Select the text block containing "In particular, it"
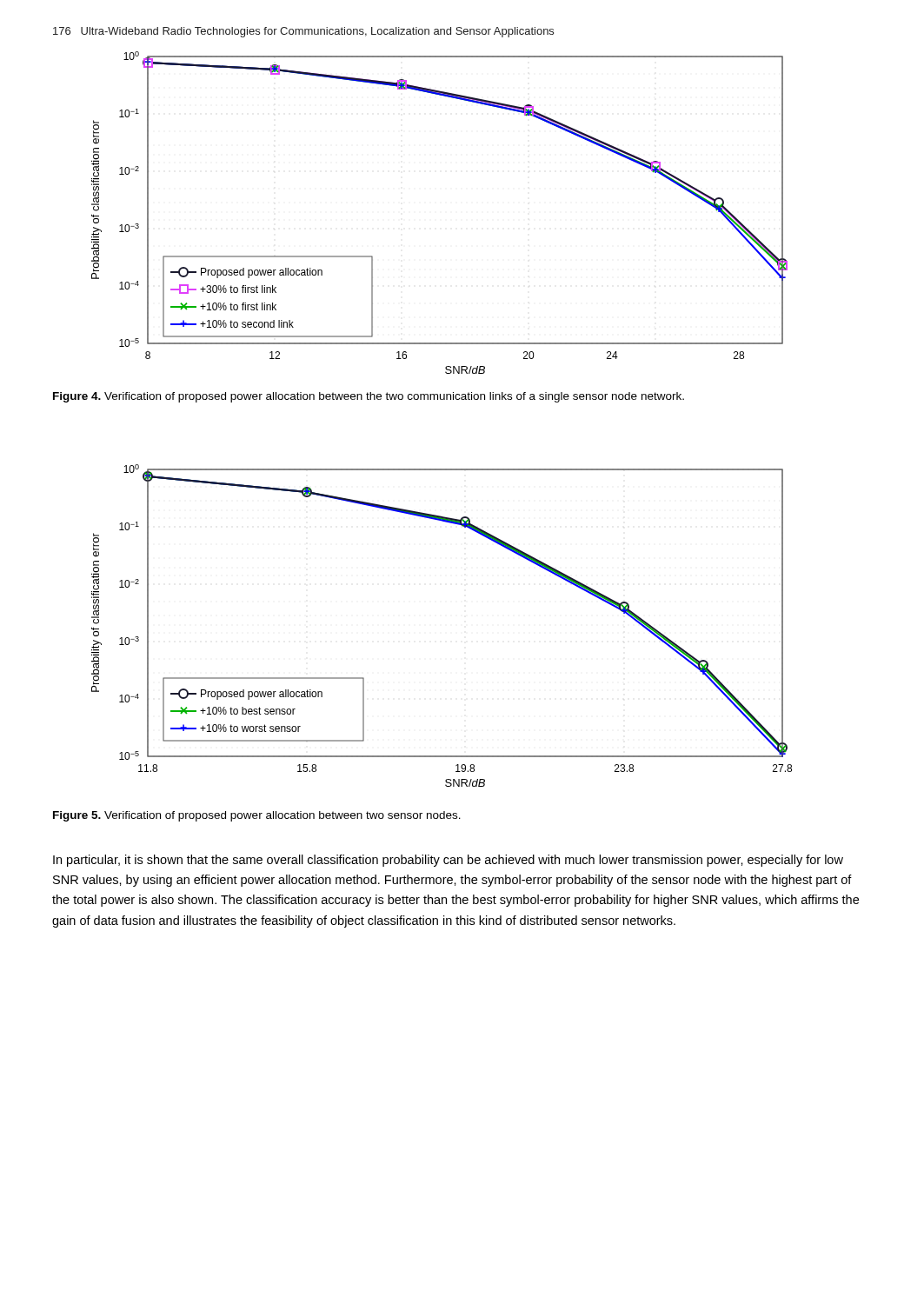 pyautogui.click(x=456, y=890)
